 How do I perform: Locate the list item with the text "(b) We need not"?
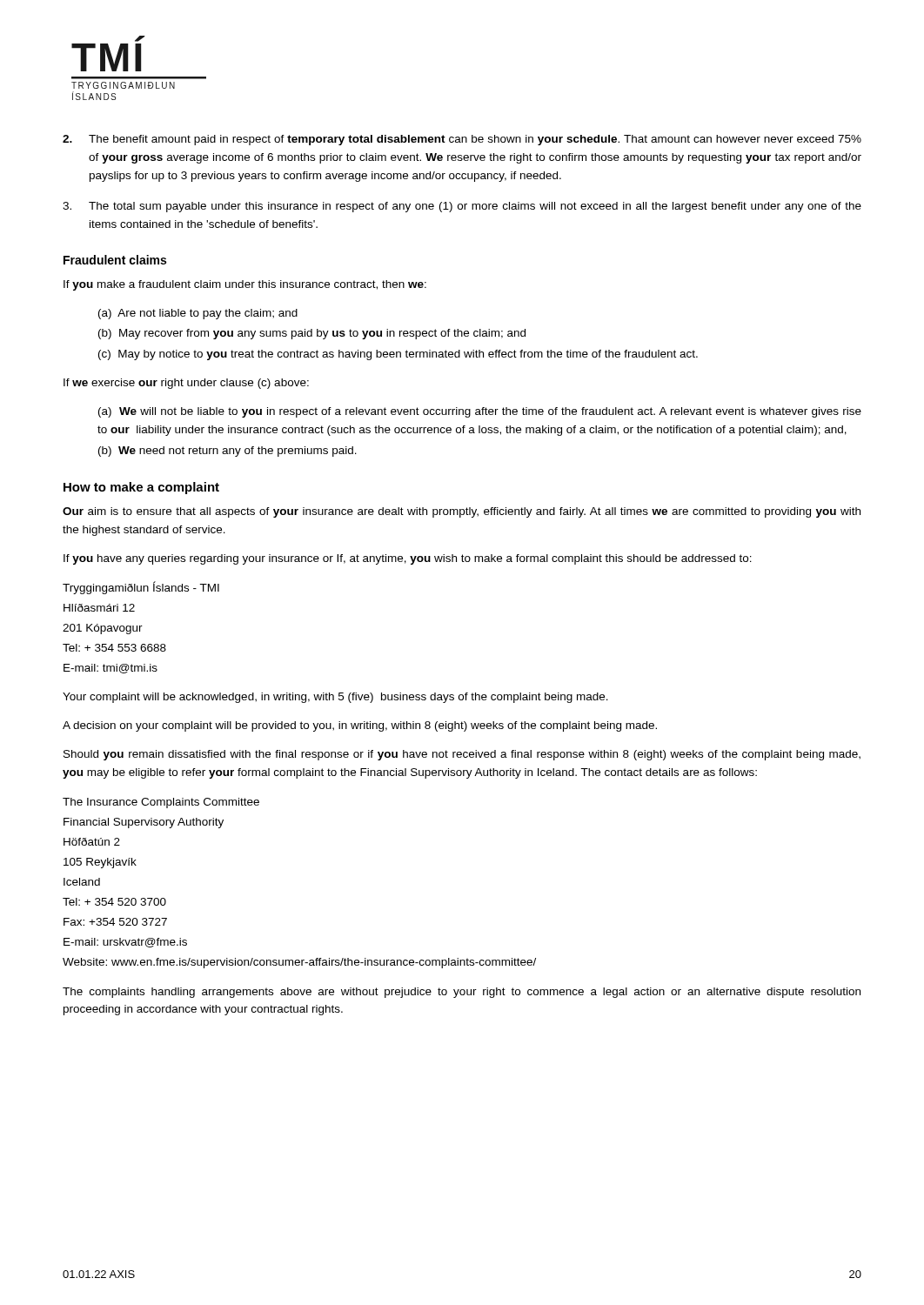pyautogui.click(x=227, y=450)
